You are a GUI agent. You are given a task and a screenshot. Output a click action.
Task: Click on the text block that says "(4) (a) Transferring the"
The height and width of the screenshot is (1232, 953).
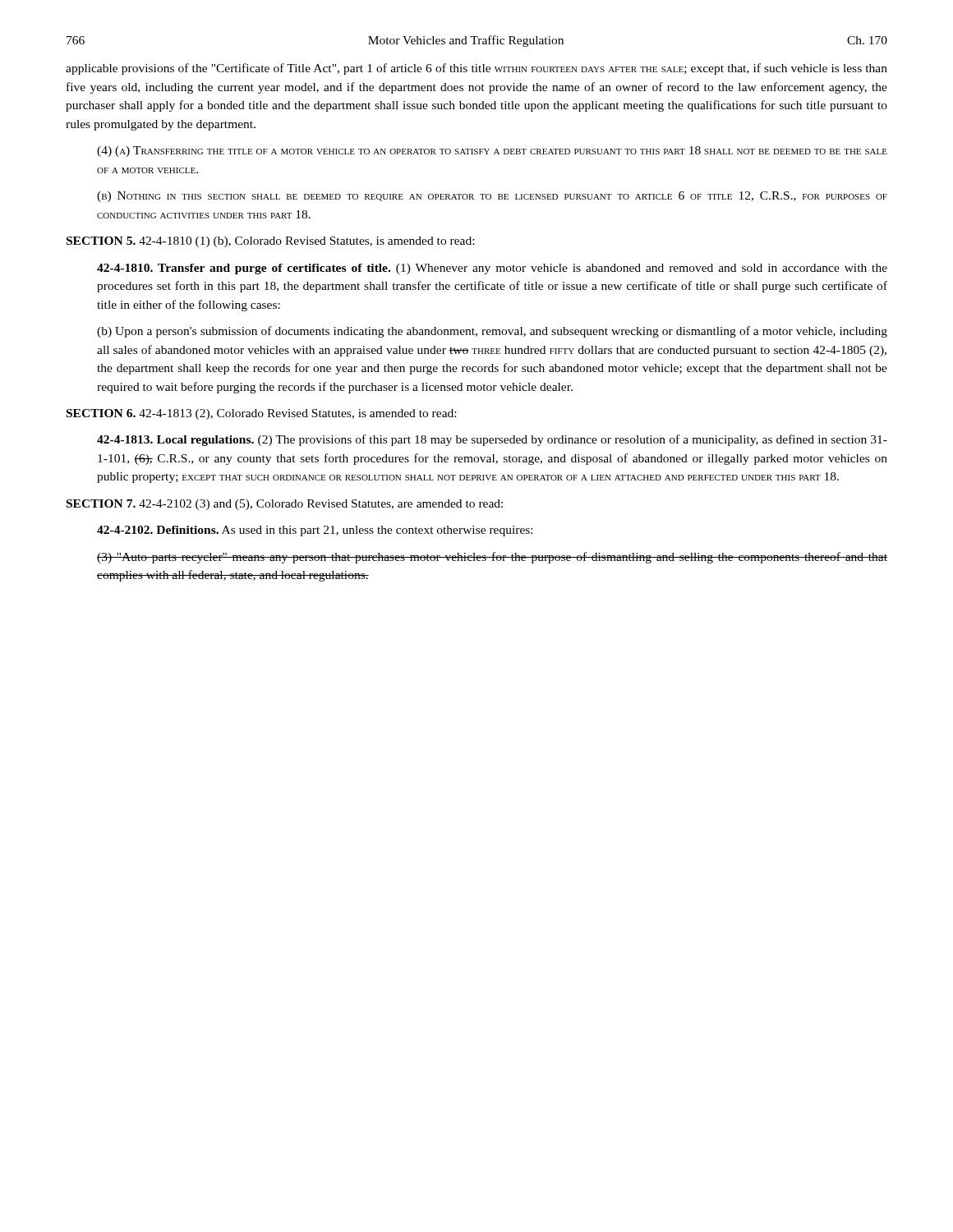click(492, 160)
